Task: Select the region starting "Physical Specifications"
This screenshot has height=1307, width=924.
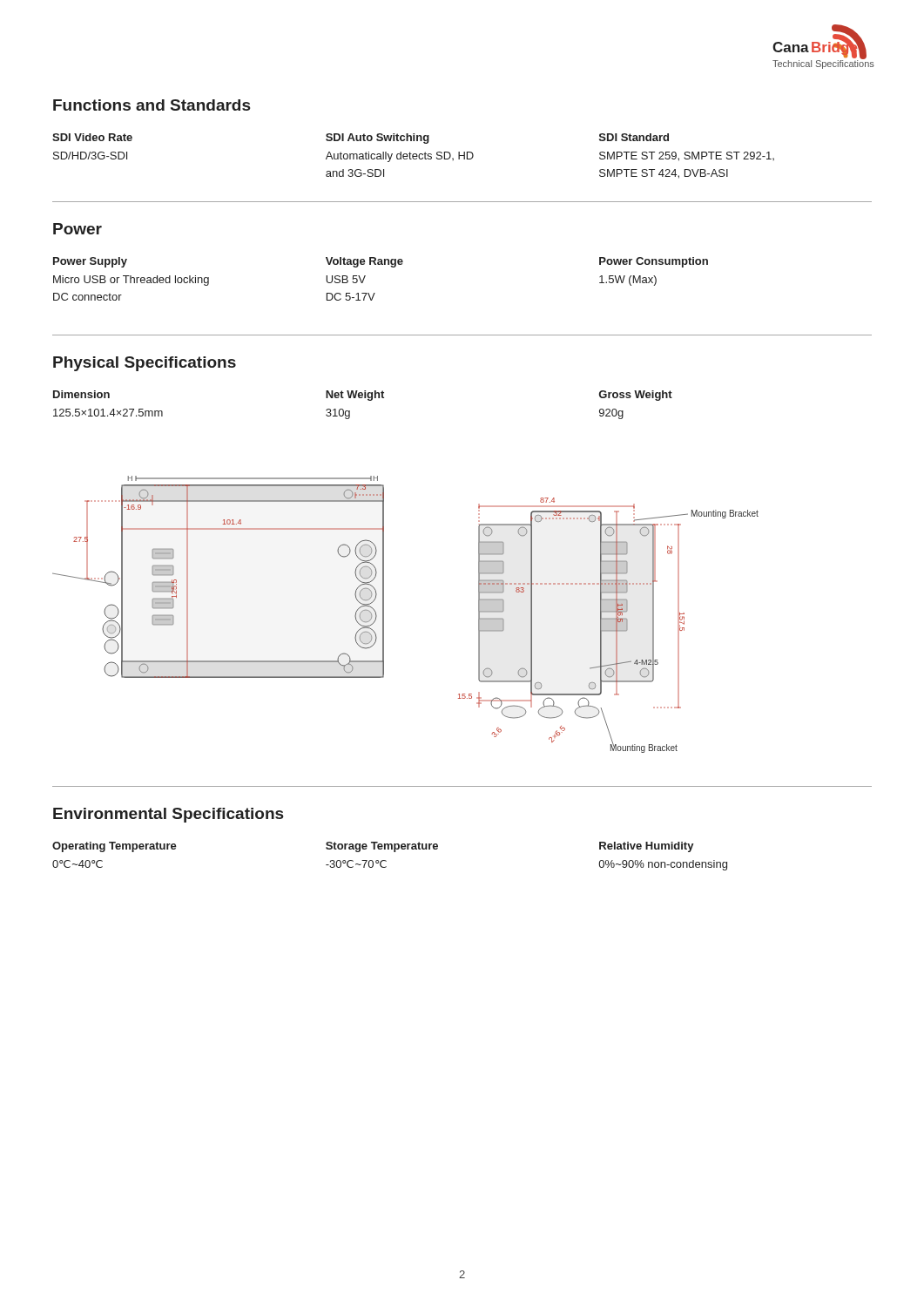Action: tap(144, 362)
